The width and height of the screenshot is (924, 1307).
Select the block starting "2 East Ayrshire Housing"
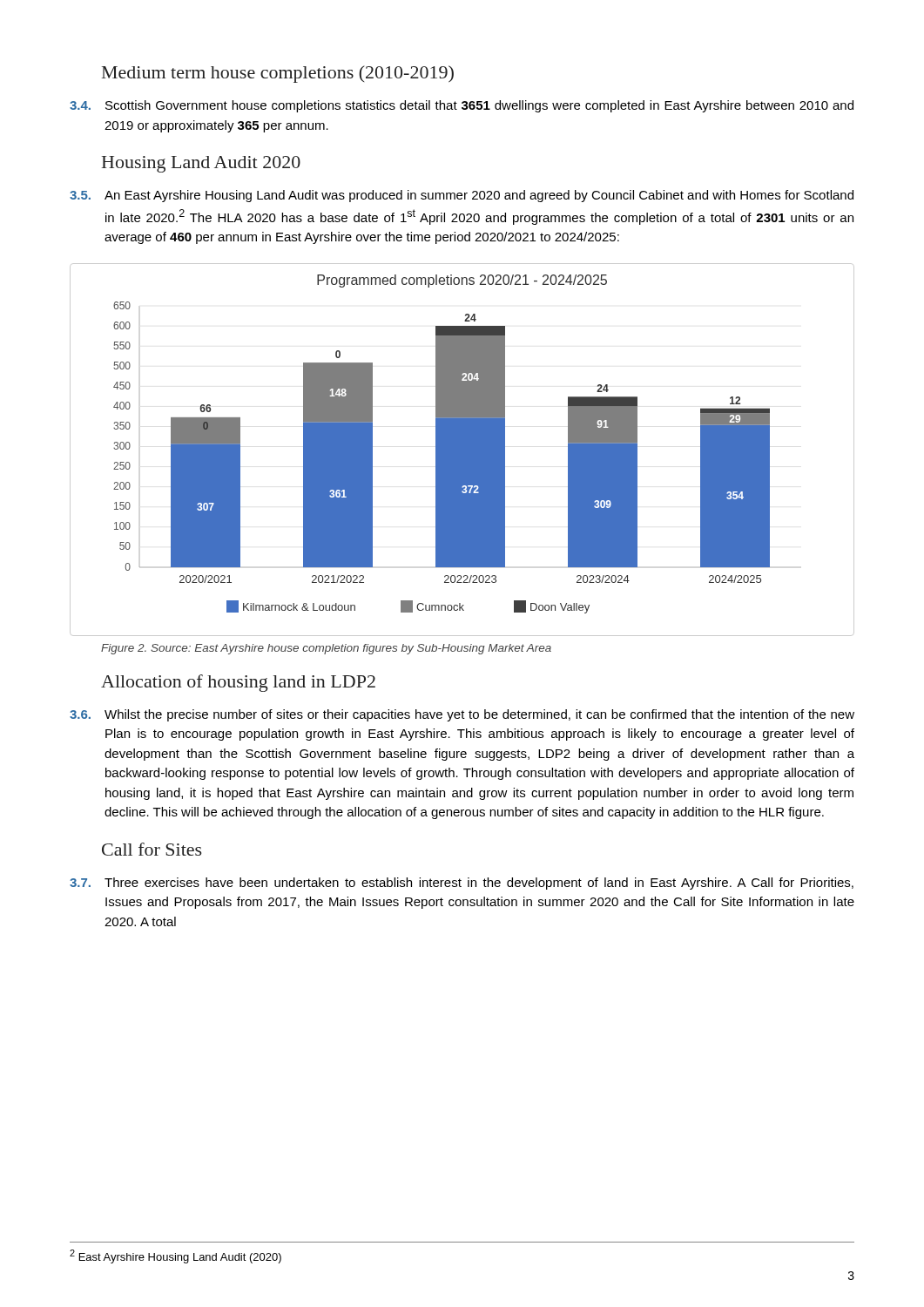176,1255
